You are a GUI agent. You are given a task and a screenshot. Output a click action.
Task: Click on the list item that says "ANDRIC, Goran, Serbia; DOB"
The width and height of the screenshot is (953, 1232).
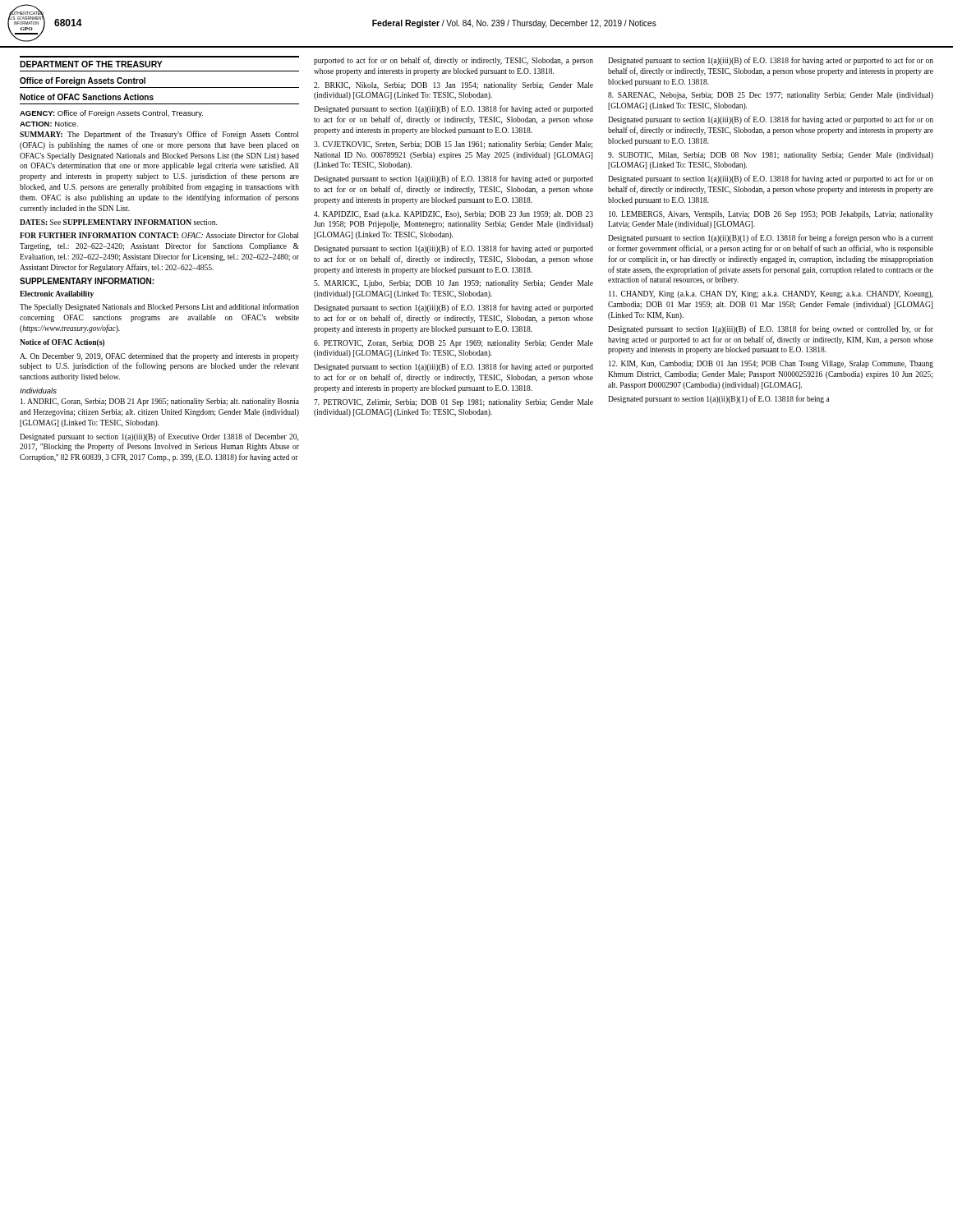[159, 430]
